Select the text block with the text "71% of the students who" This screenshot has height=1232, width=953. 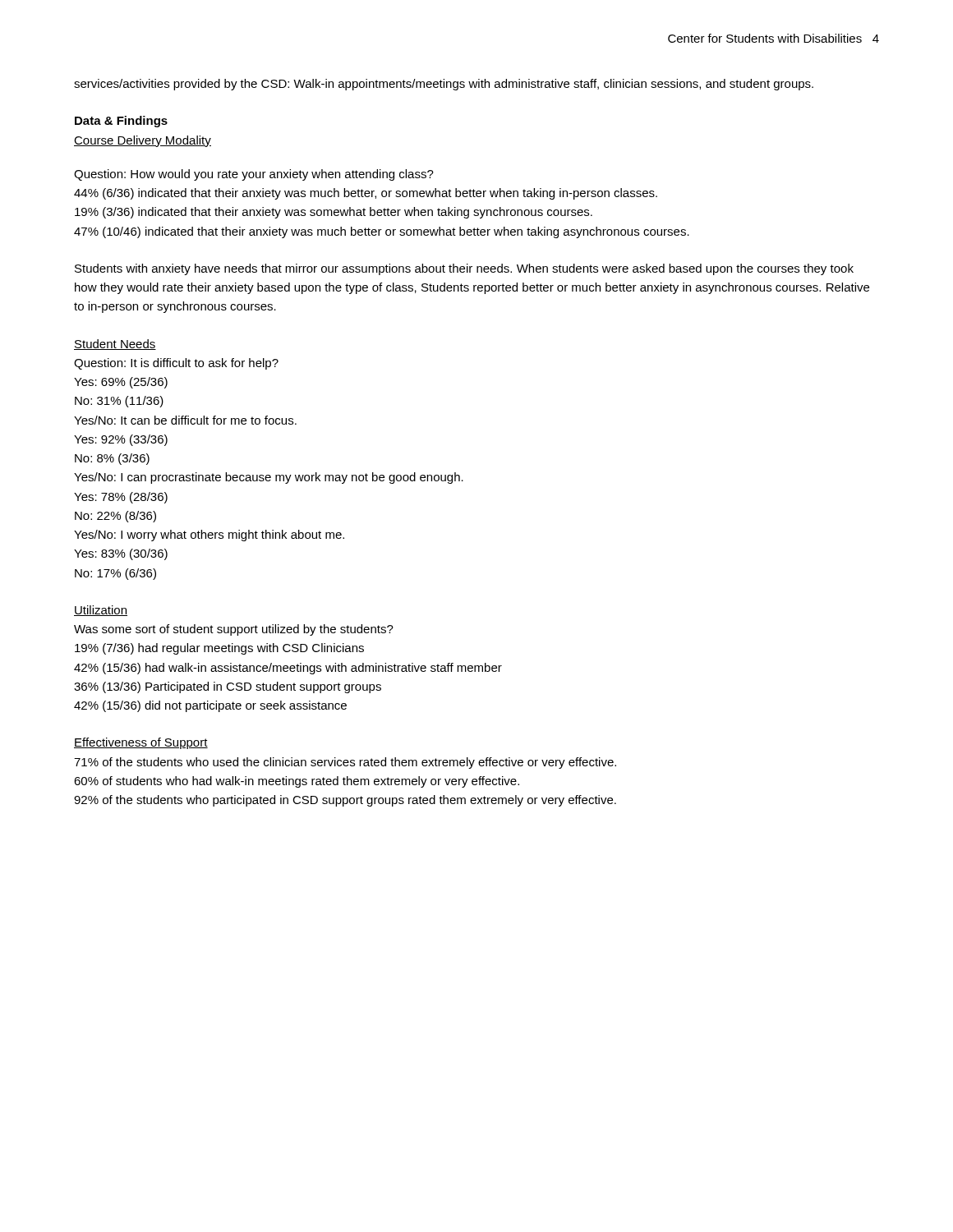pos(346,780)
